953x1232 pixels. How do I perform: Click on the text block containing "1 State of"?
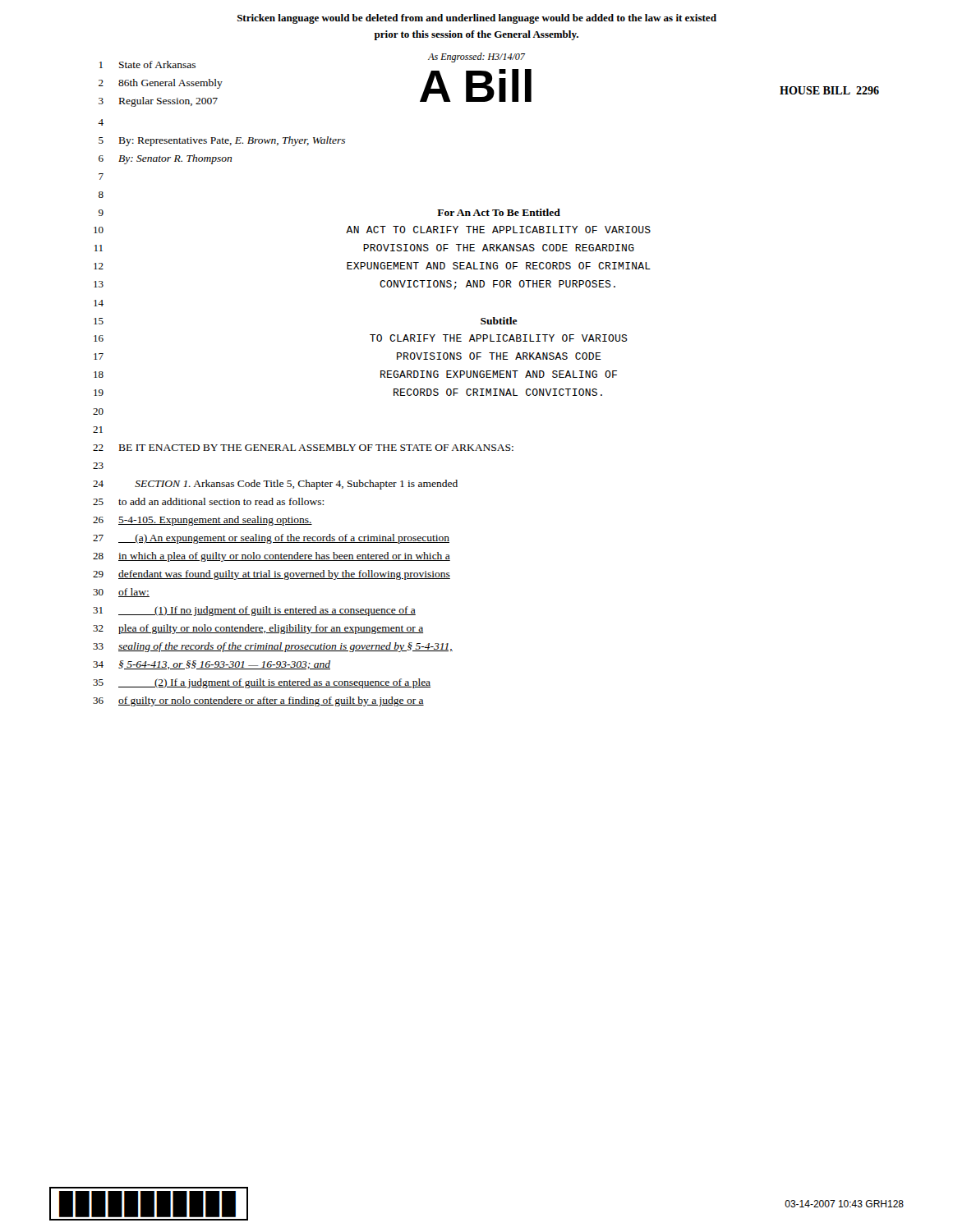click(476, 84)
